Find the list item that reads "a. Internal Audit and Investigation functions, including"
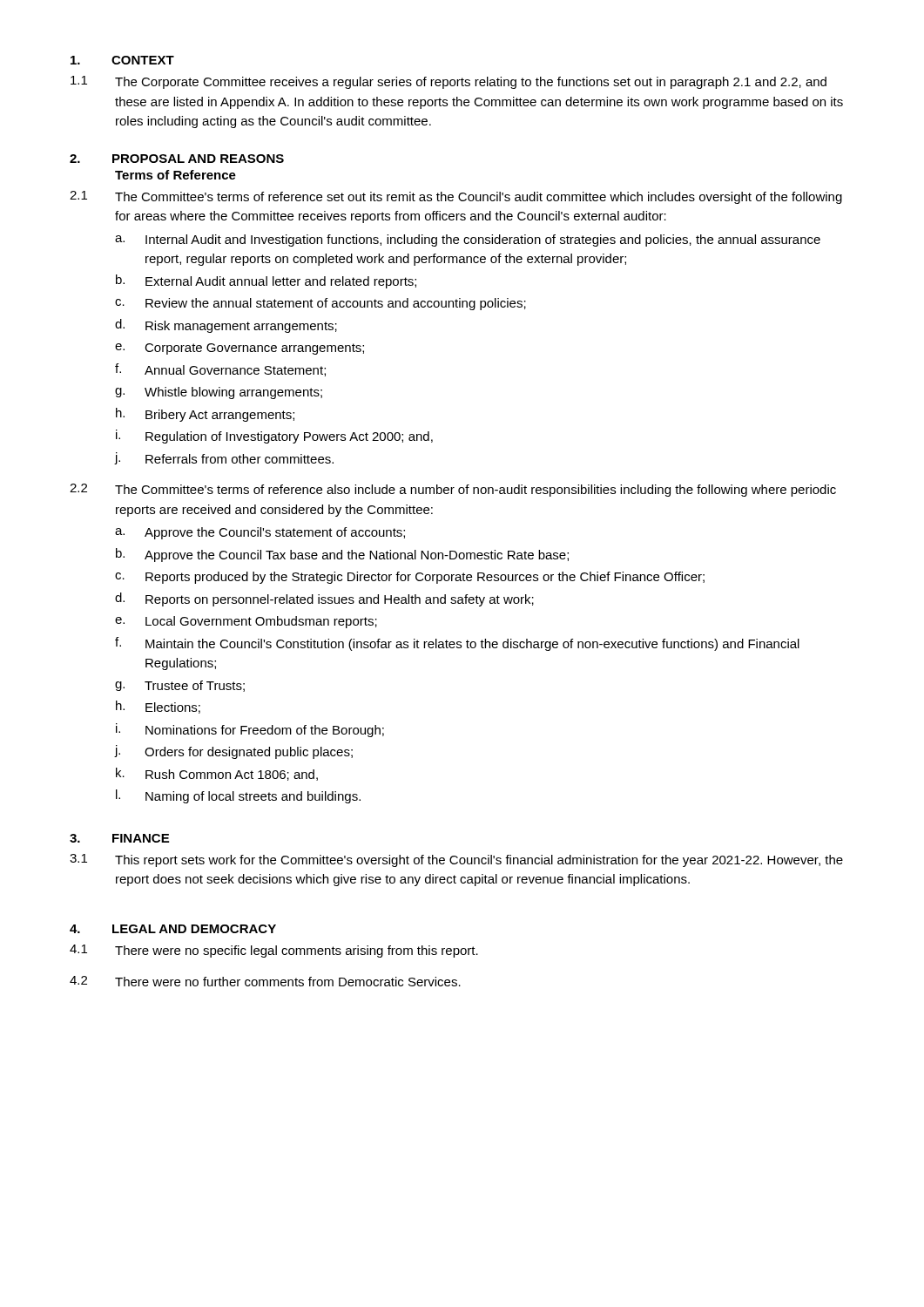Image resolution: width=924 pixels, height=1307 pixels. click(x=485, y=249)
